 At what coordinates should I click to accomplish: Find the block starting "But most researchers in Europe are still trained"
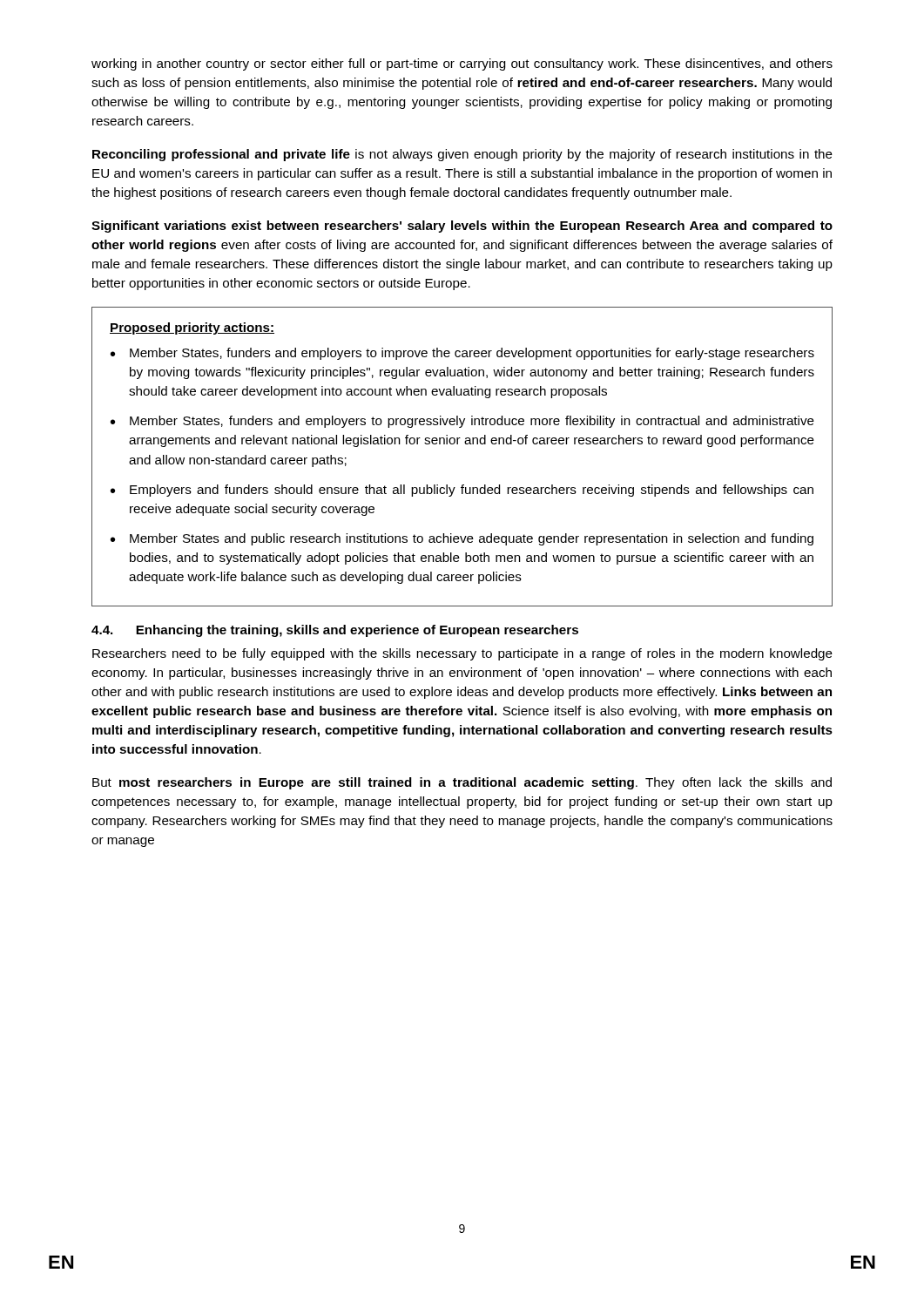pos(462,811)
